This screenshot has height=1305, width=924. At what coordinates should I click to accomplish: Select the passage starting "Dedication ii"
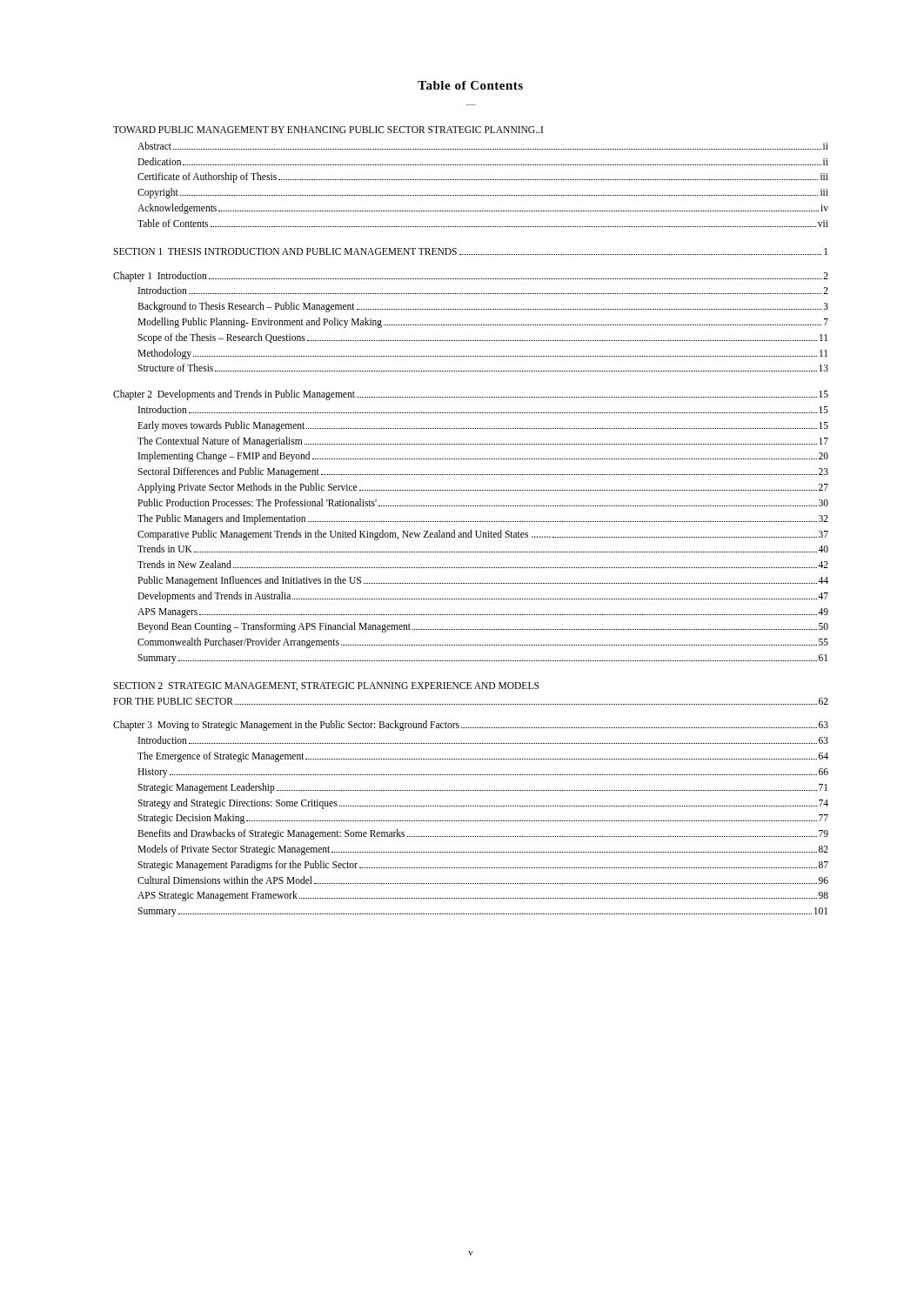click(483, 162)
